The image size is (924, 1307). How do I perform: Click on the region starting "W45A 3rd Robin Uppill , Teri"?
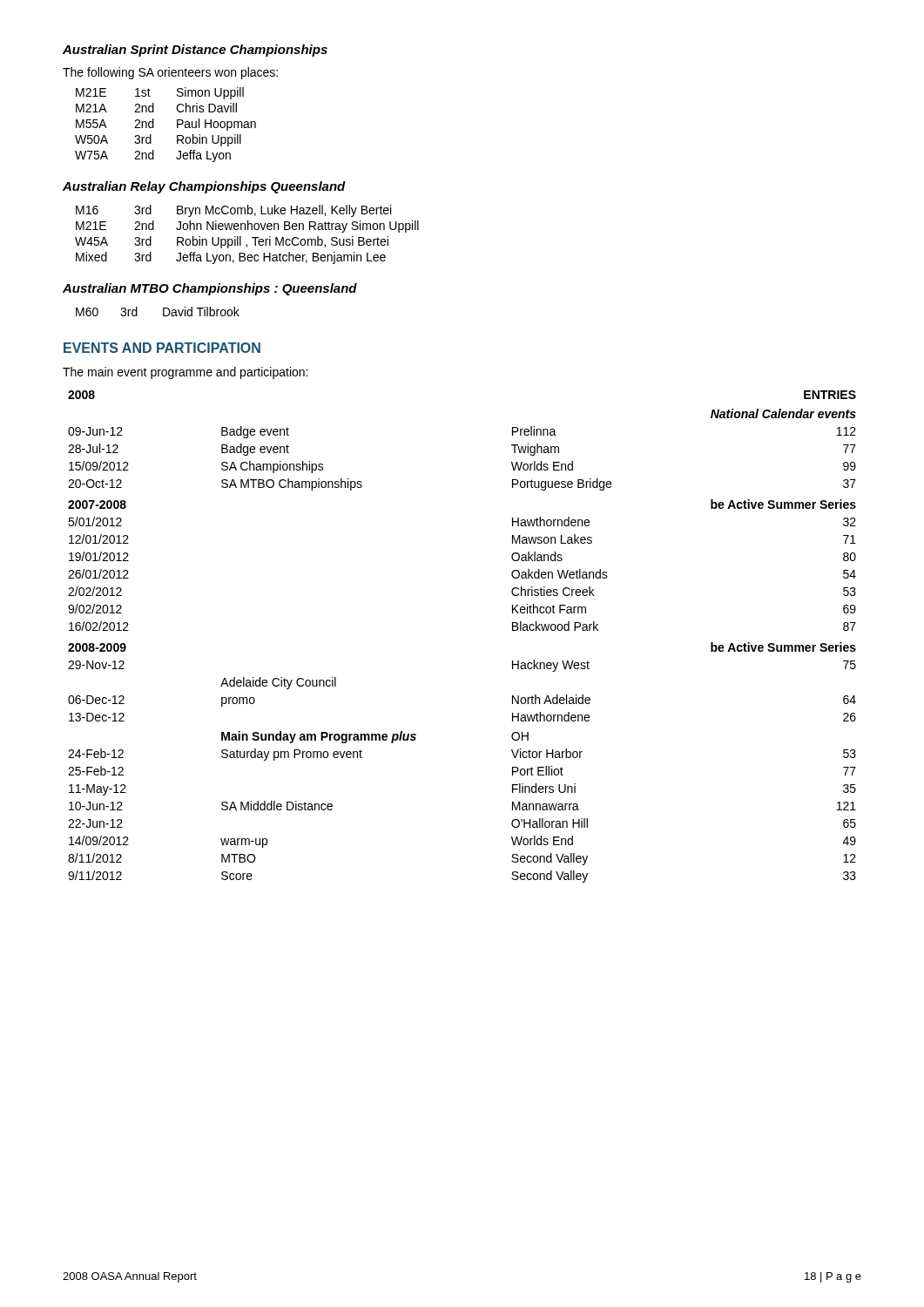[x=247, y=241]
